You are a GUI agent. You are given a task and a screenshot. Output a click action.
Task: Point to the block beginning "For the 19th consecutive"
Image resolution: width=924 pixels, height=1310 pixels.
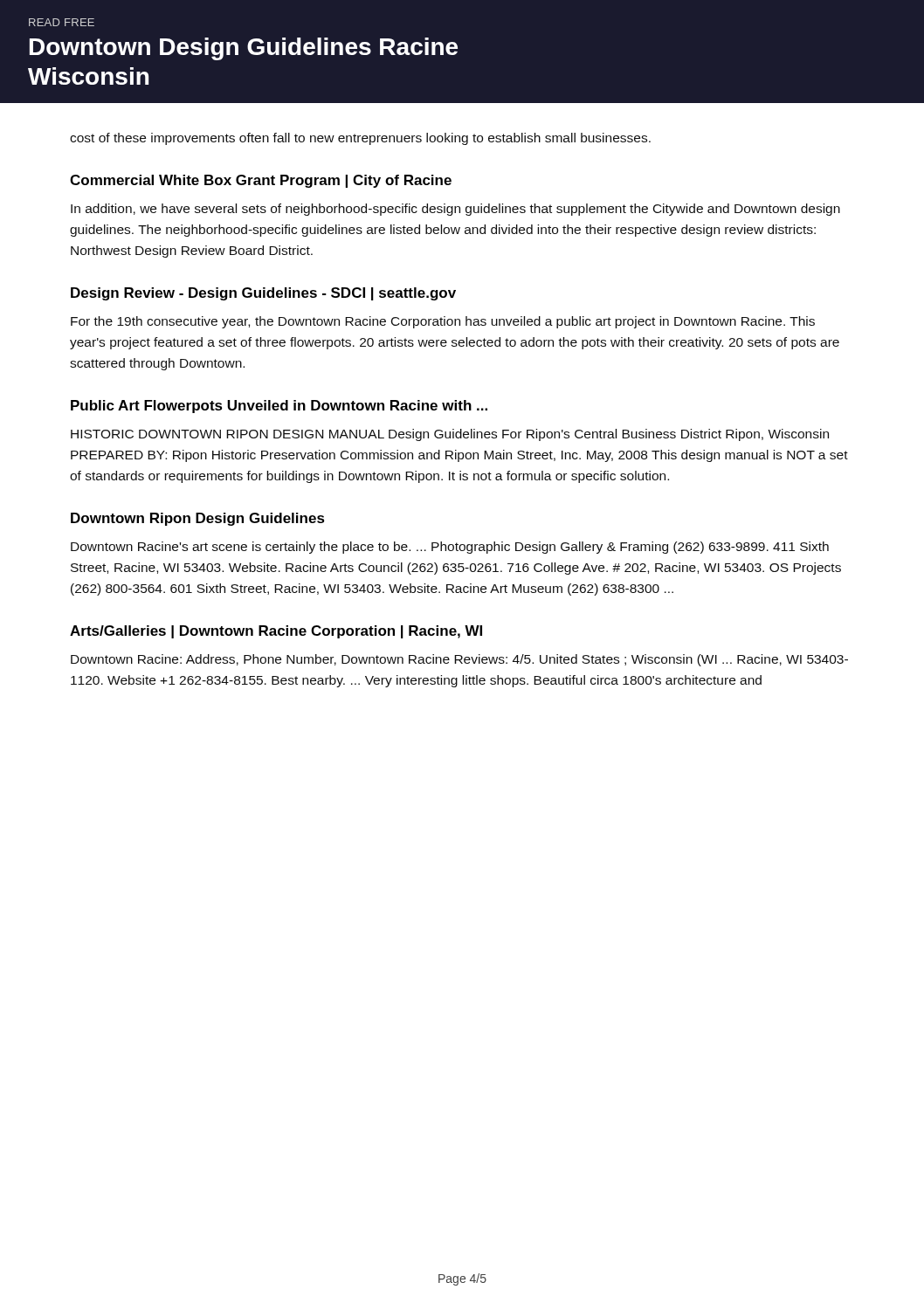coord(455,342)
